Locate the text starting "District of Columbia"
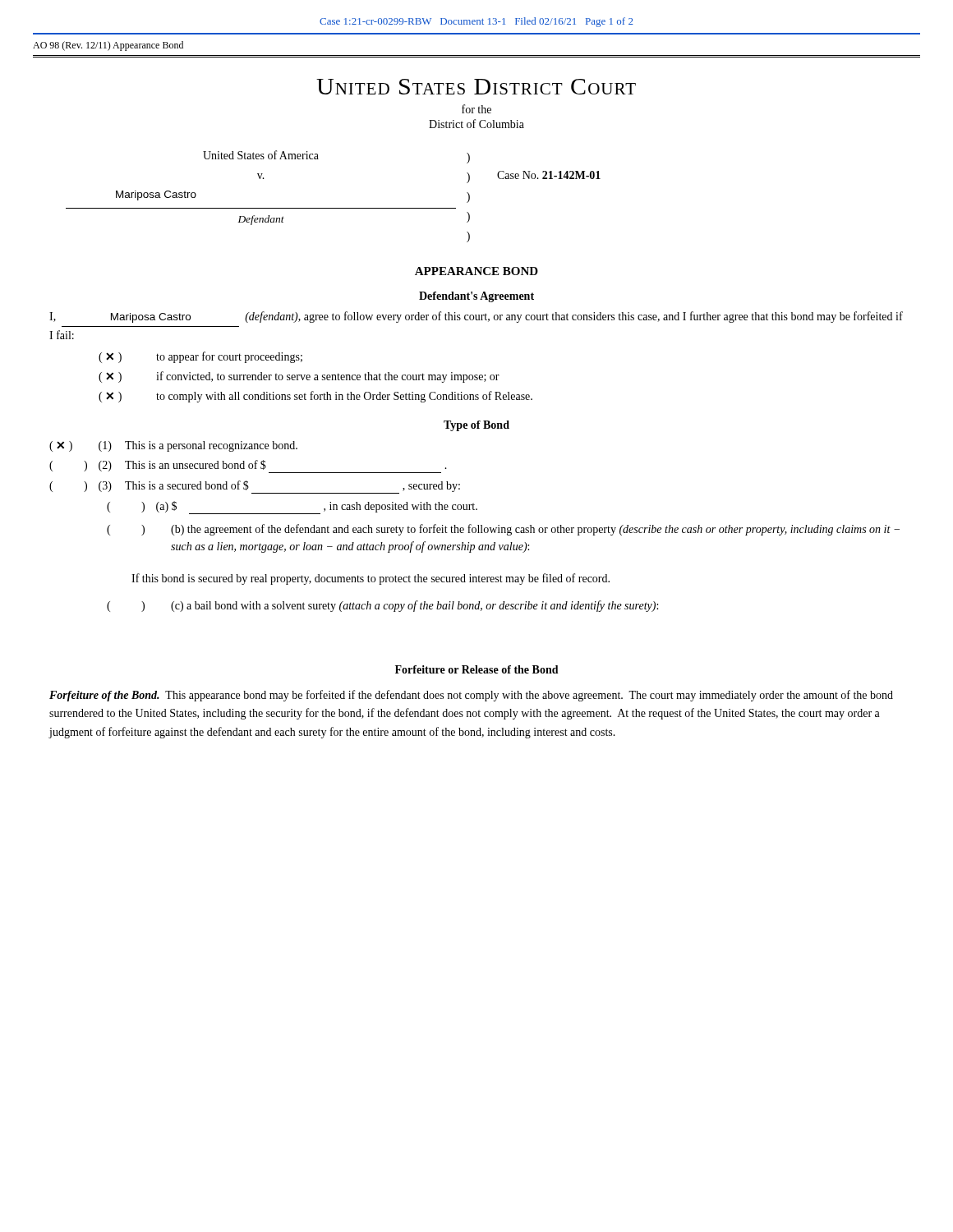 click(x=476, y=124)
